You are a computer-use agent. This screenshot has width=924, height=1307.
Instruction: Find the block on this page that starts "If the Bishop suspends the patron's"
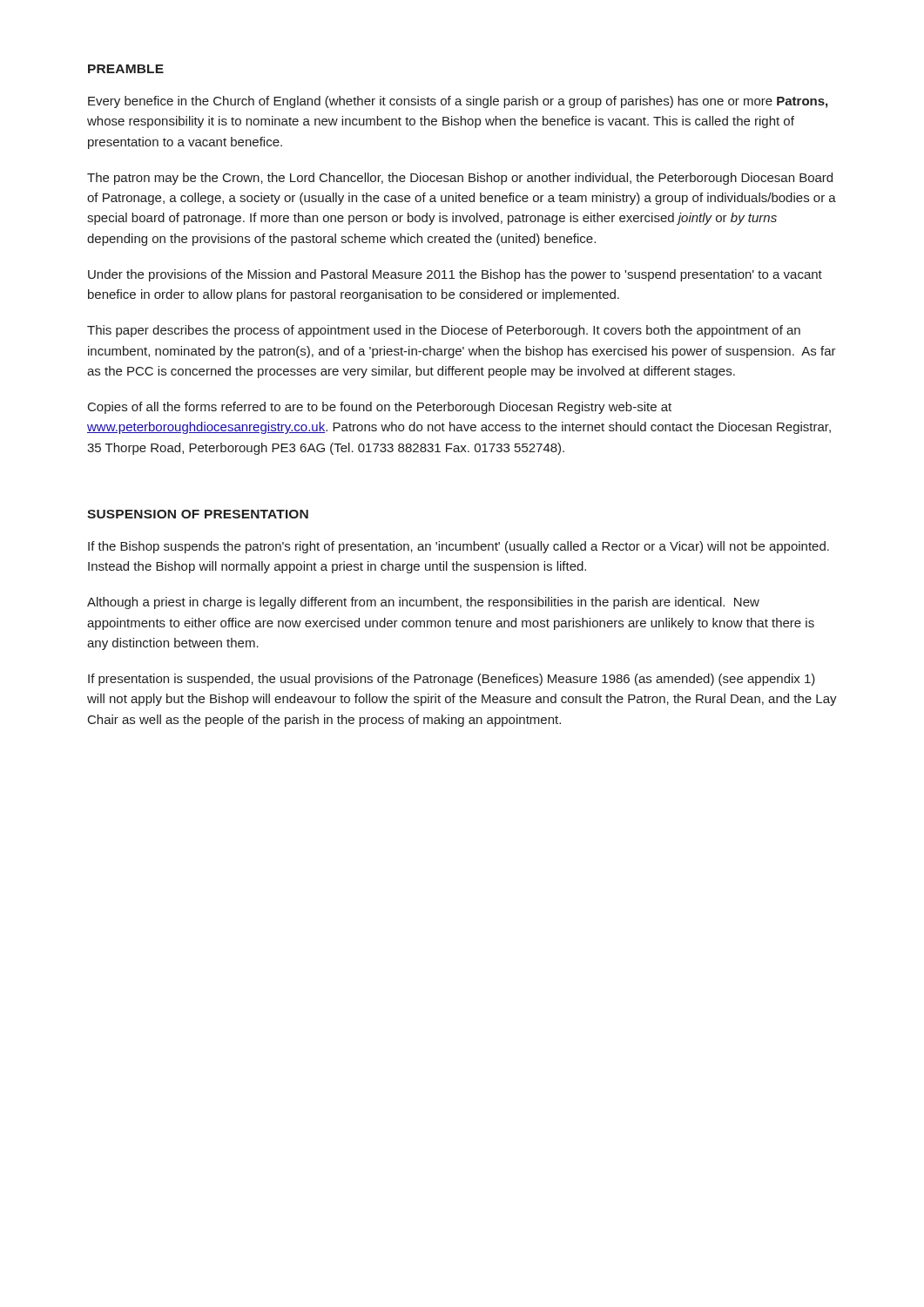point(459,556)
